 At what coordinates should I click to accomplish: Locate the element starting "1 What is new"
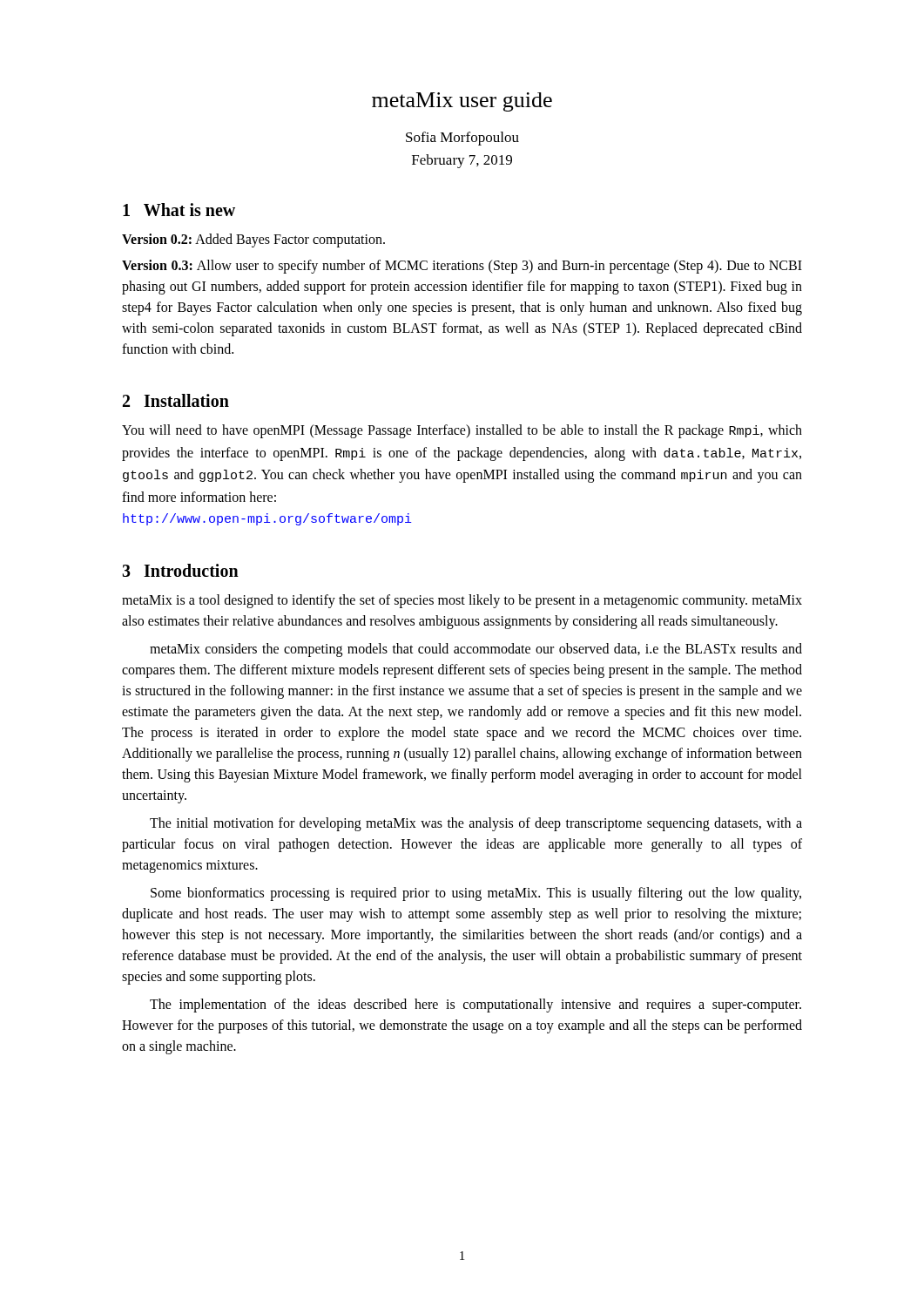pyautogui.click(x=179, y=210)
